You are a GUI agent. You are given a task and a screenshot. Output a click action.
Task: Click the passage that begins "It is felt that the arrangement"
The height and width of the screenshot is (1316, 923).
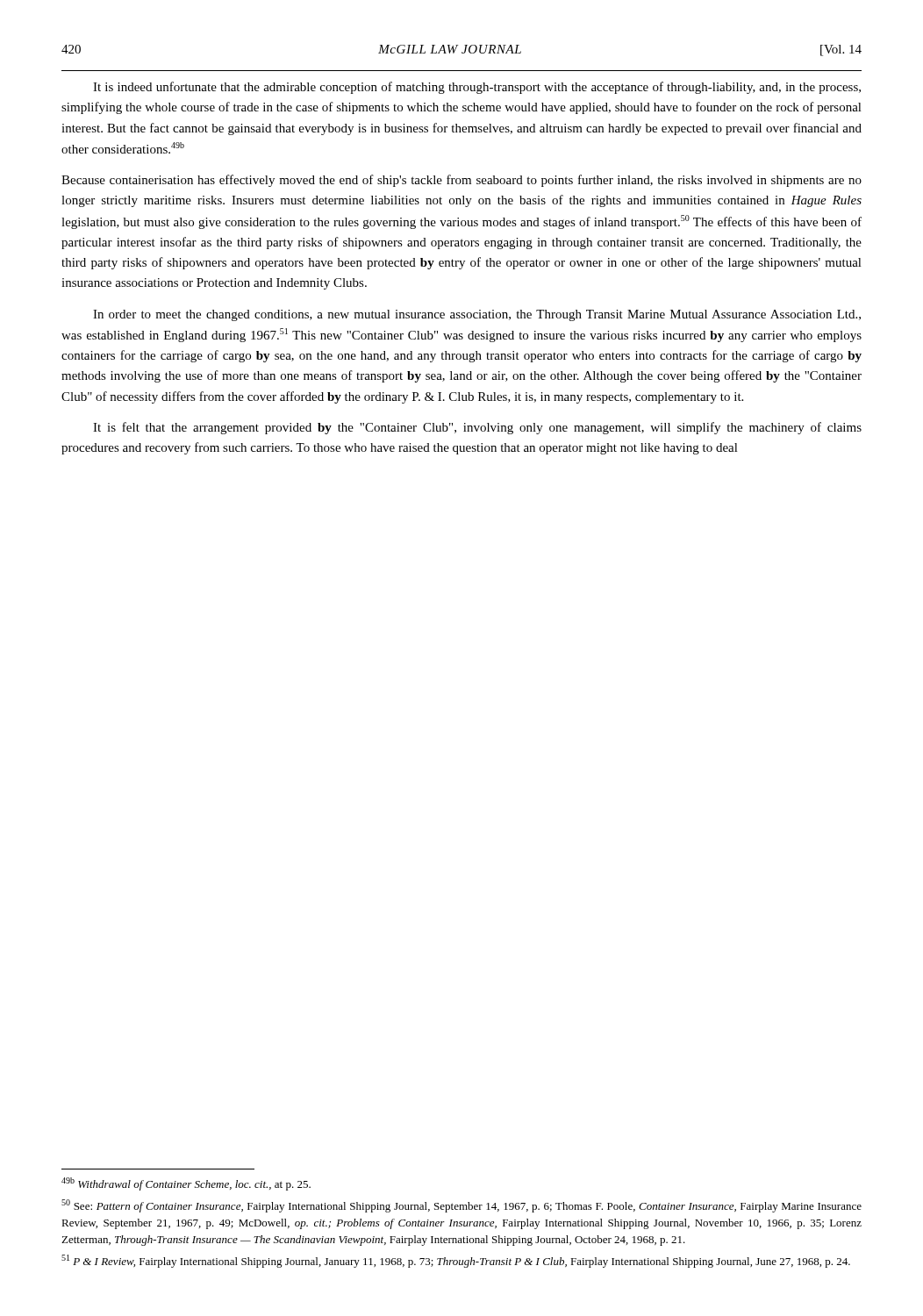(x=462, y=438)
